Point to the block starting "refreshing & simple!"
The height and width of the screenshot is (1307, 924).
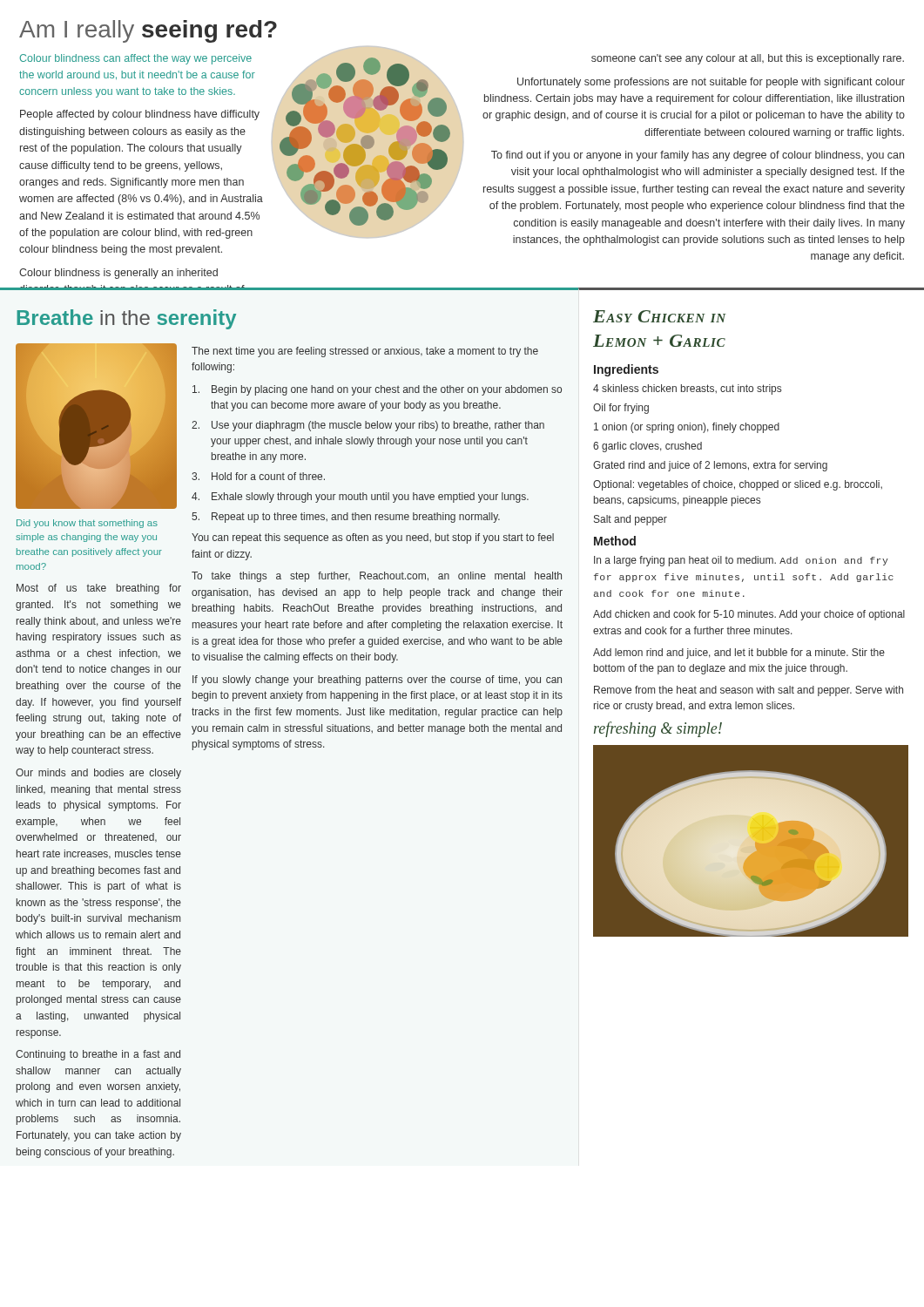(658, 728)
